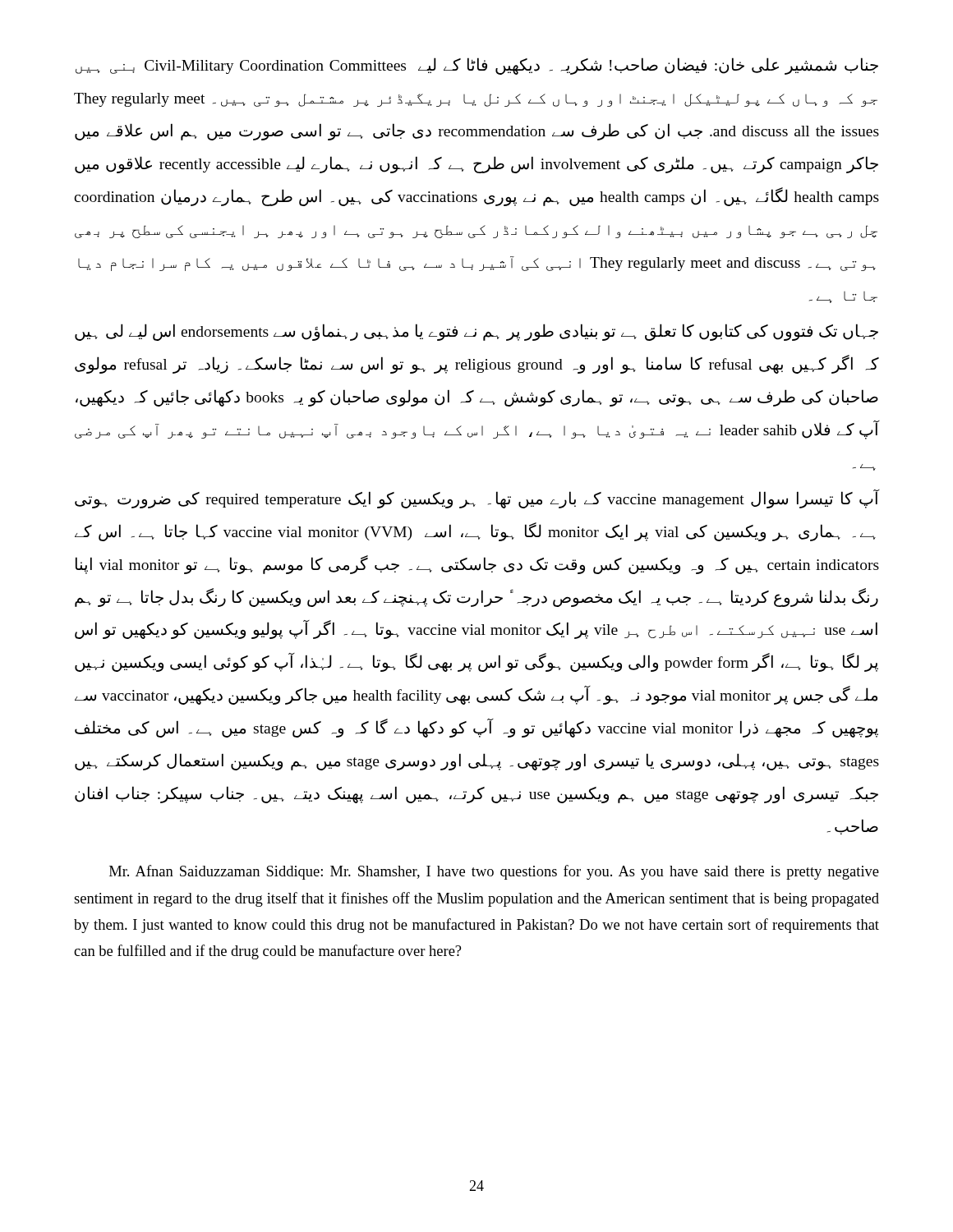Find the text starting "آپ کا تیسرا"
This screenshot has height=1232, width=953.
point(476,663)
